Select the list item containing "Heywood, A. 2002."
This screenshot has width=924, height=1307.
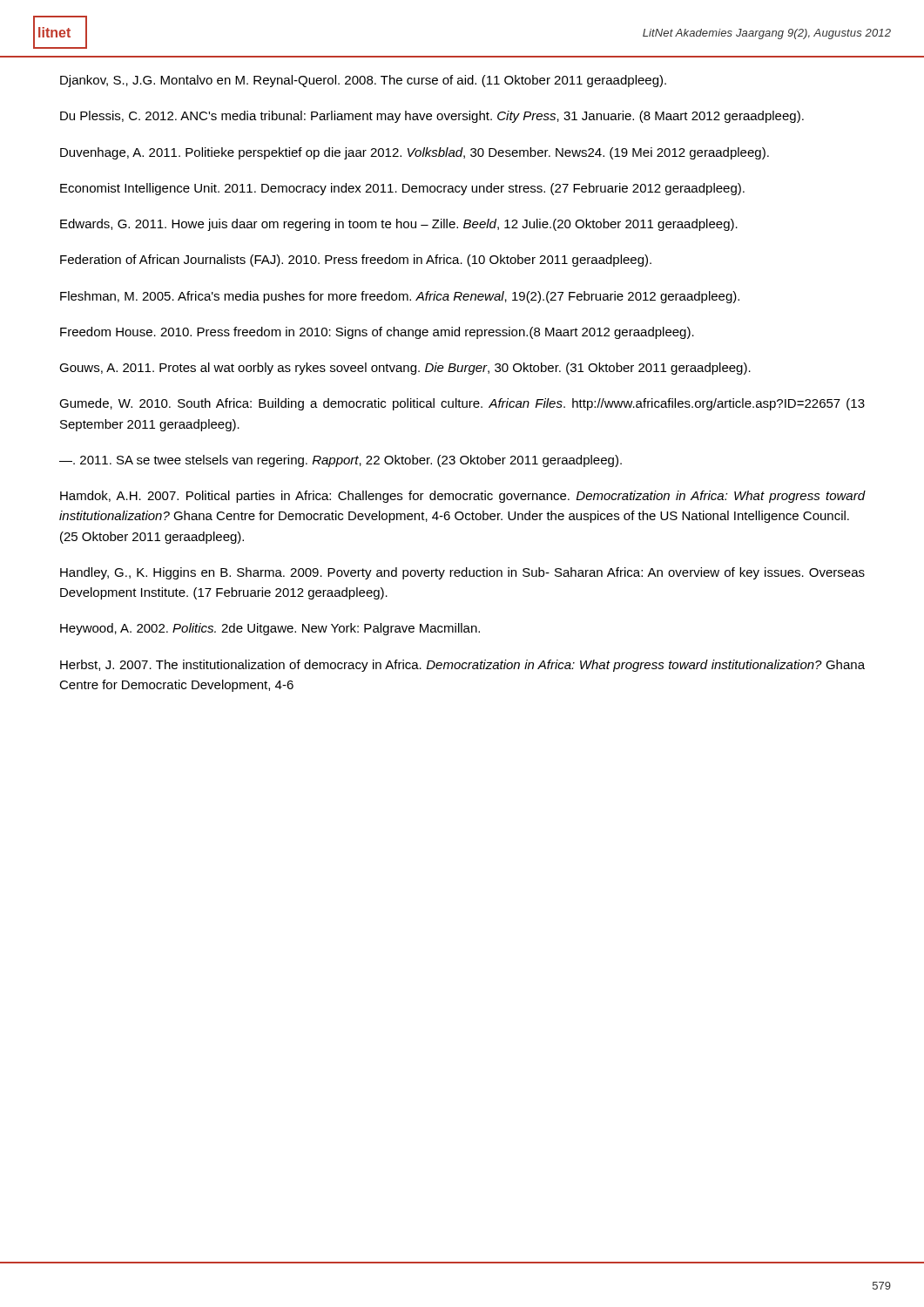[x=270, y=628]
